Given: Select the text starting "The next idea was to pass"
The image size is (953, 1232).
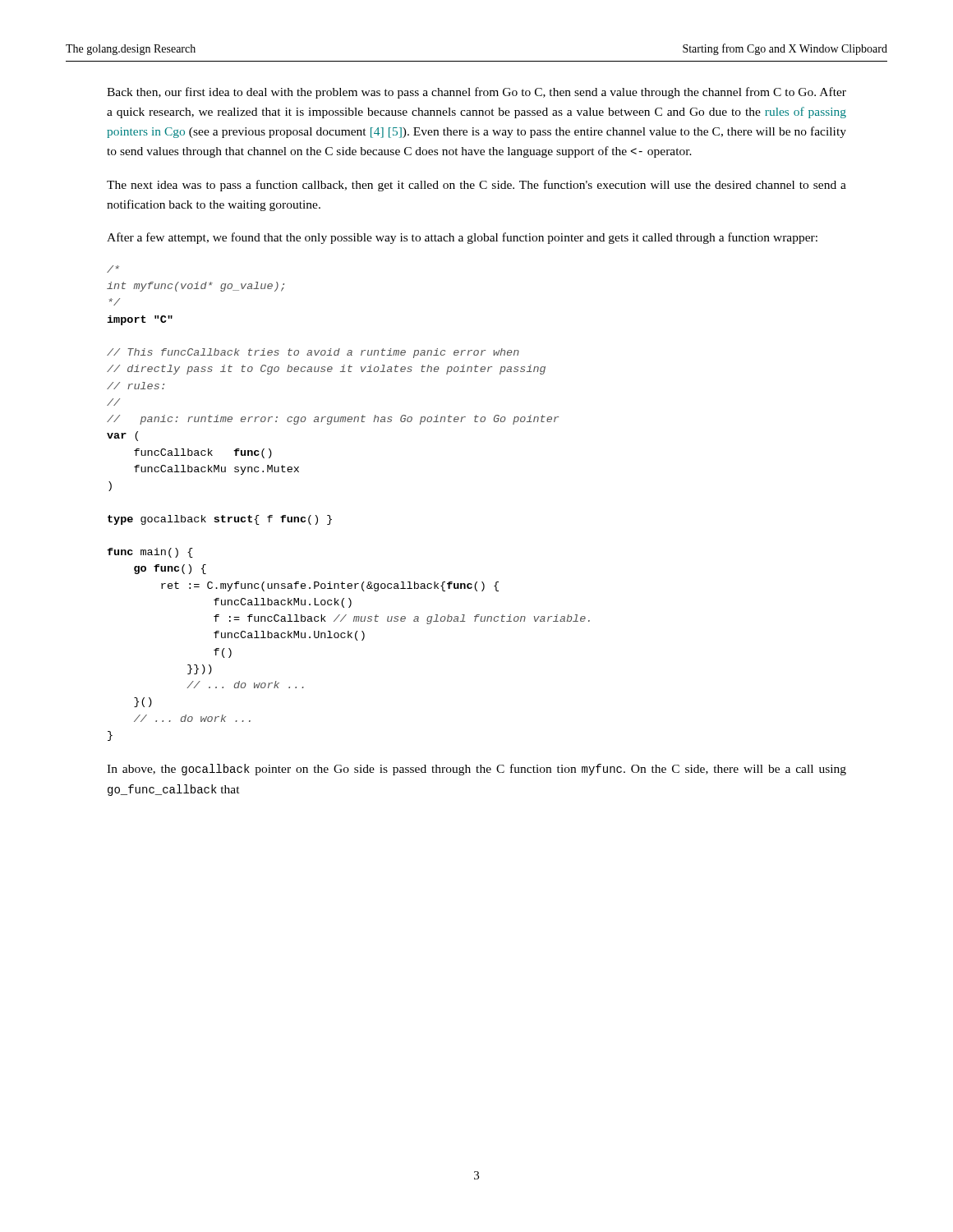Looking at the screenshot, I should tap(476, 194).
